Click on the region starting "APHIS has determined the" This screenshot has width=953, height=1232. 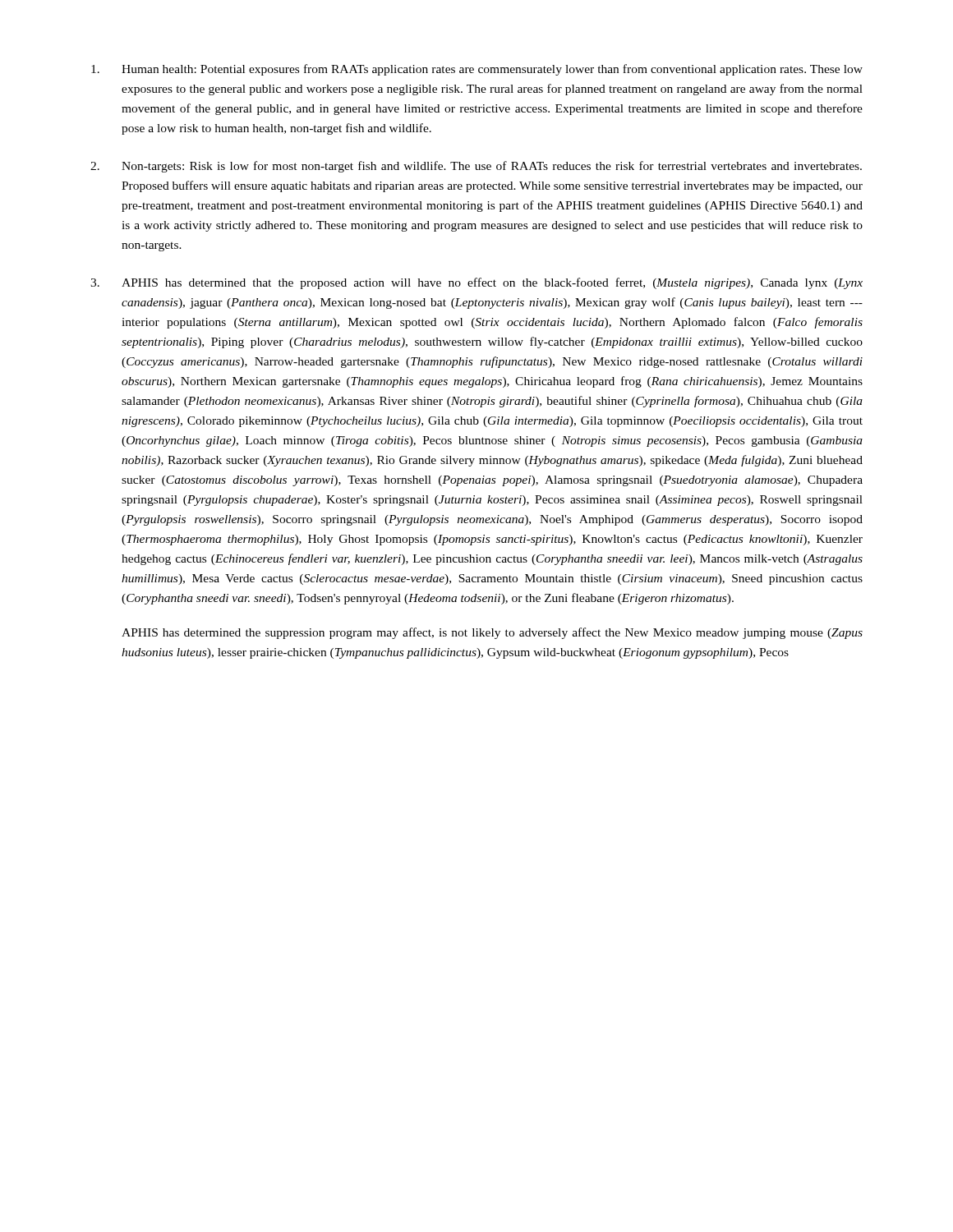[492, 642]
